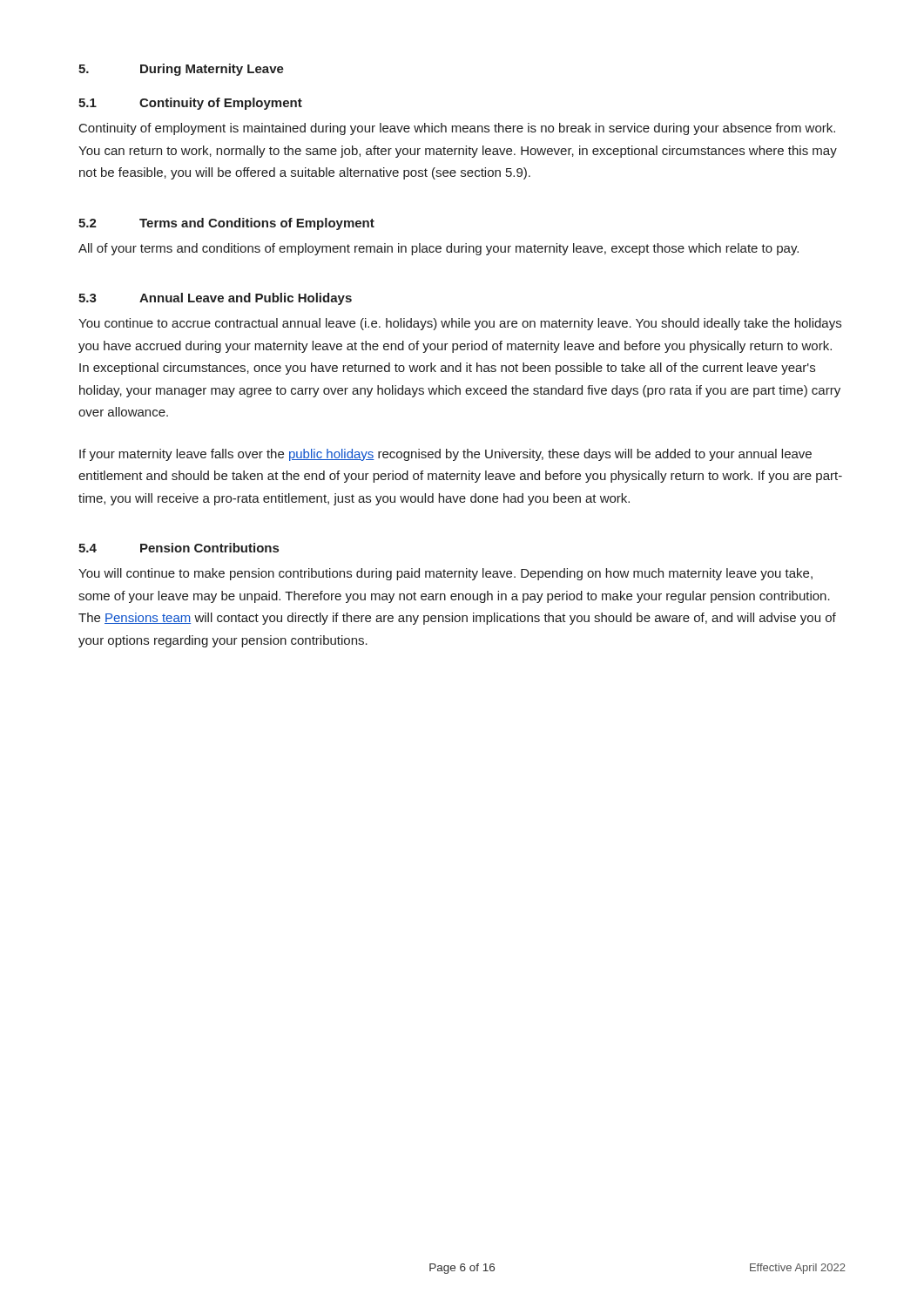The height and width of the screenshot is (1307, 924).
Task: Find the element starting "You will continue"
Action: 457,606
